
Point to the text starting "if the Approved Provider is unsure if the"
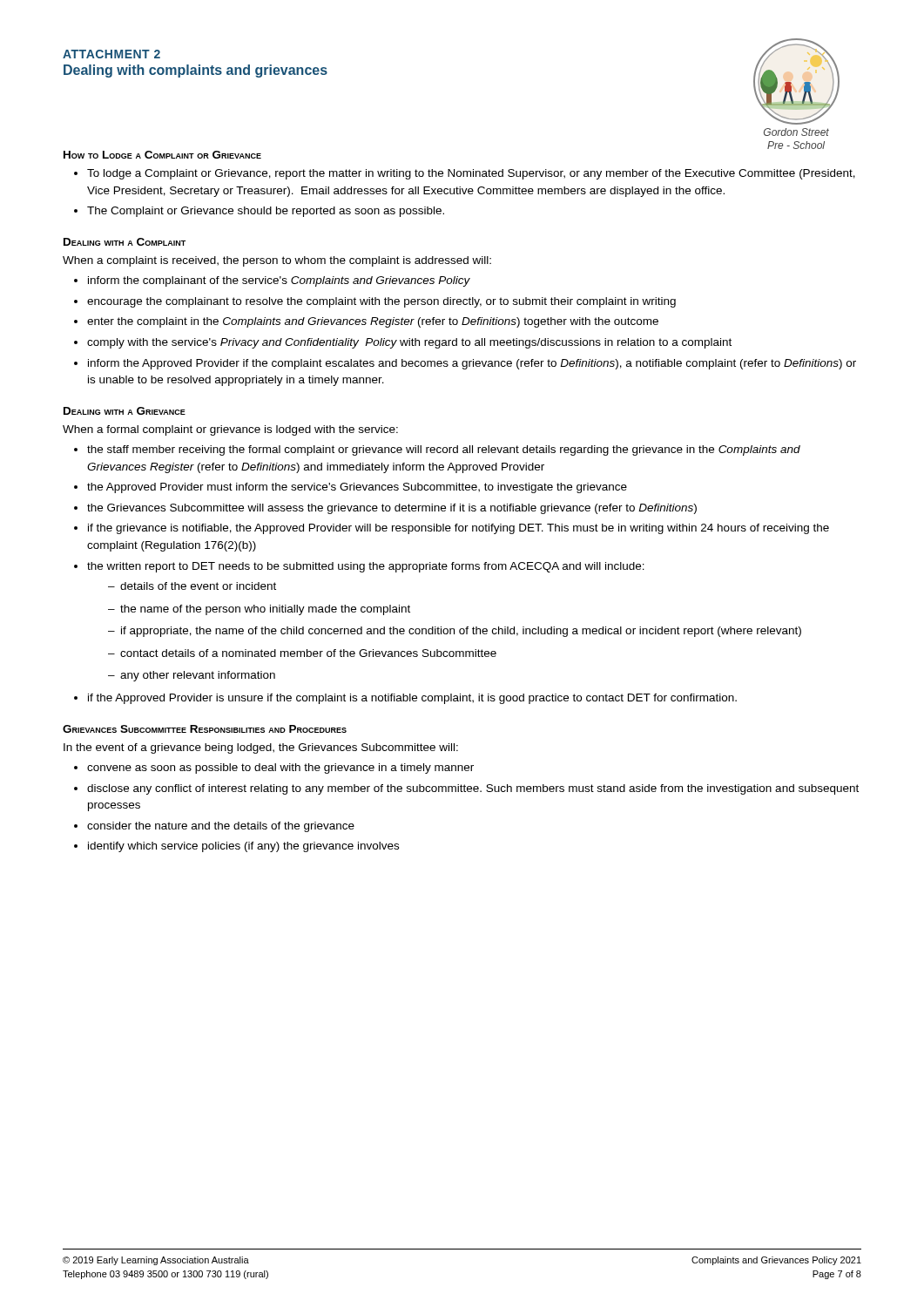[x=412, y=697]
